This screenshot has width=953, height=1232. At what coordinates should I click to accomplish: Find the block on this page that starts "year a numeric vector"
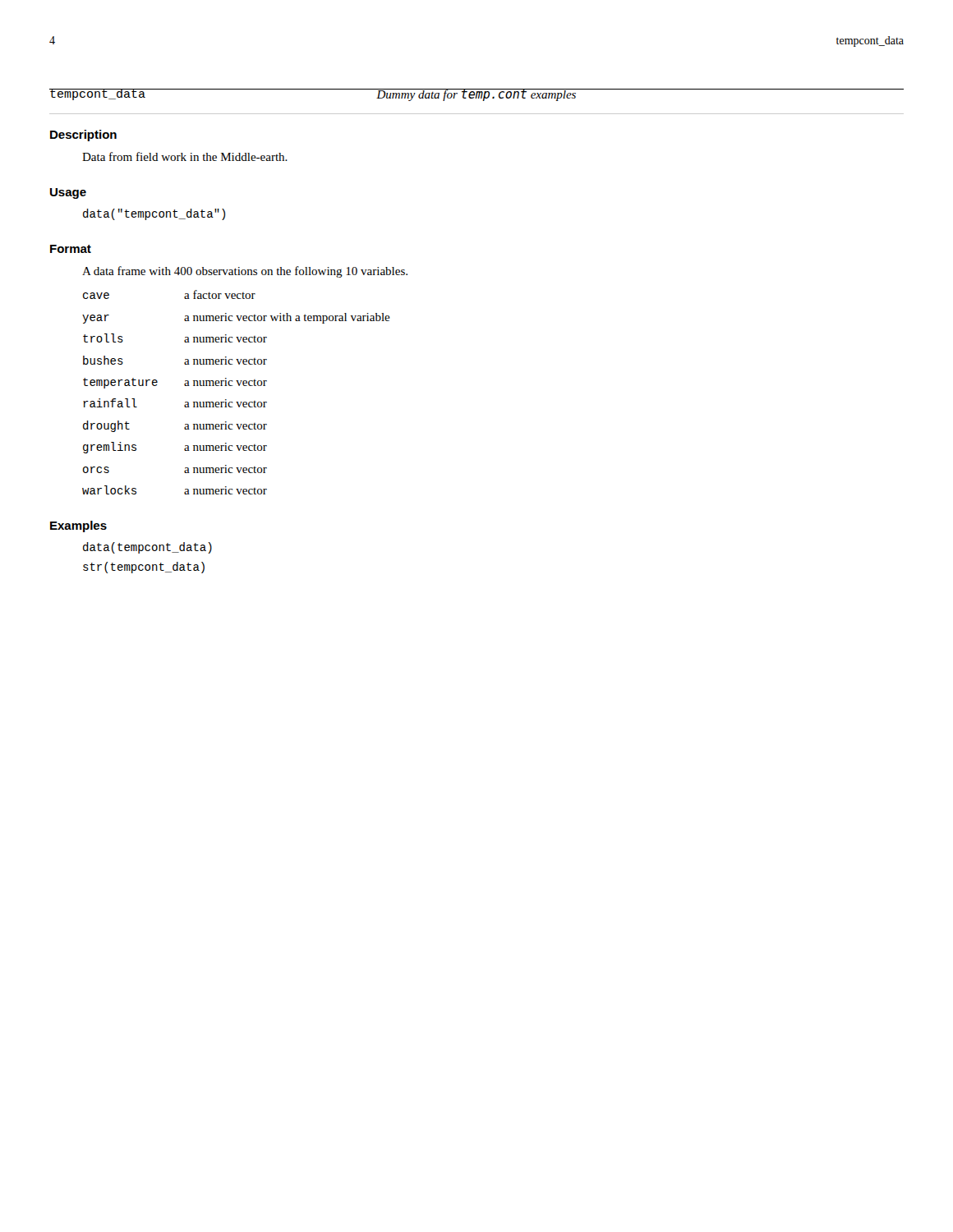coord(236,317)
